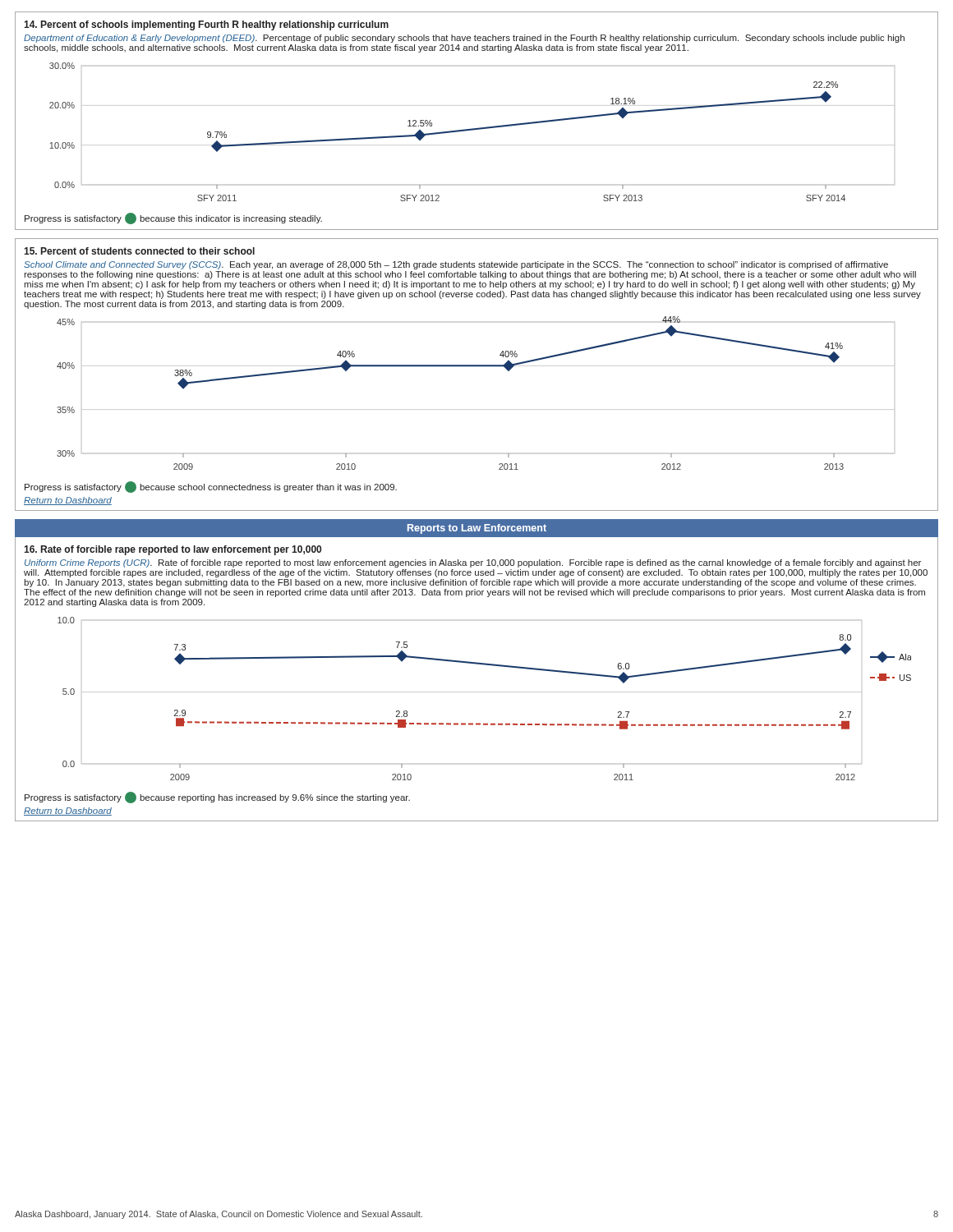Image resolution: width=953 pixels, height=1232 pixels.
Task: Select the block starting "14. Percent of schools implementing Fourth R"
Action: click(x=206, y=25)
